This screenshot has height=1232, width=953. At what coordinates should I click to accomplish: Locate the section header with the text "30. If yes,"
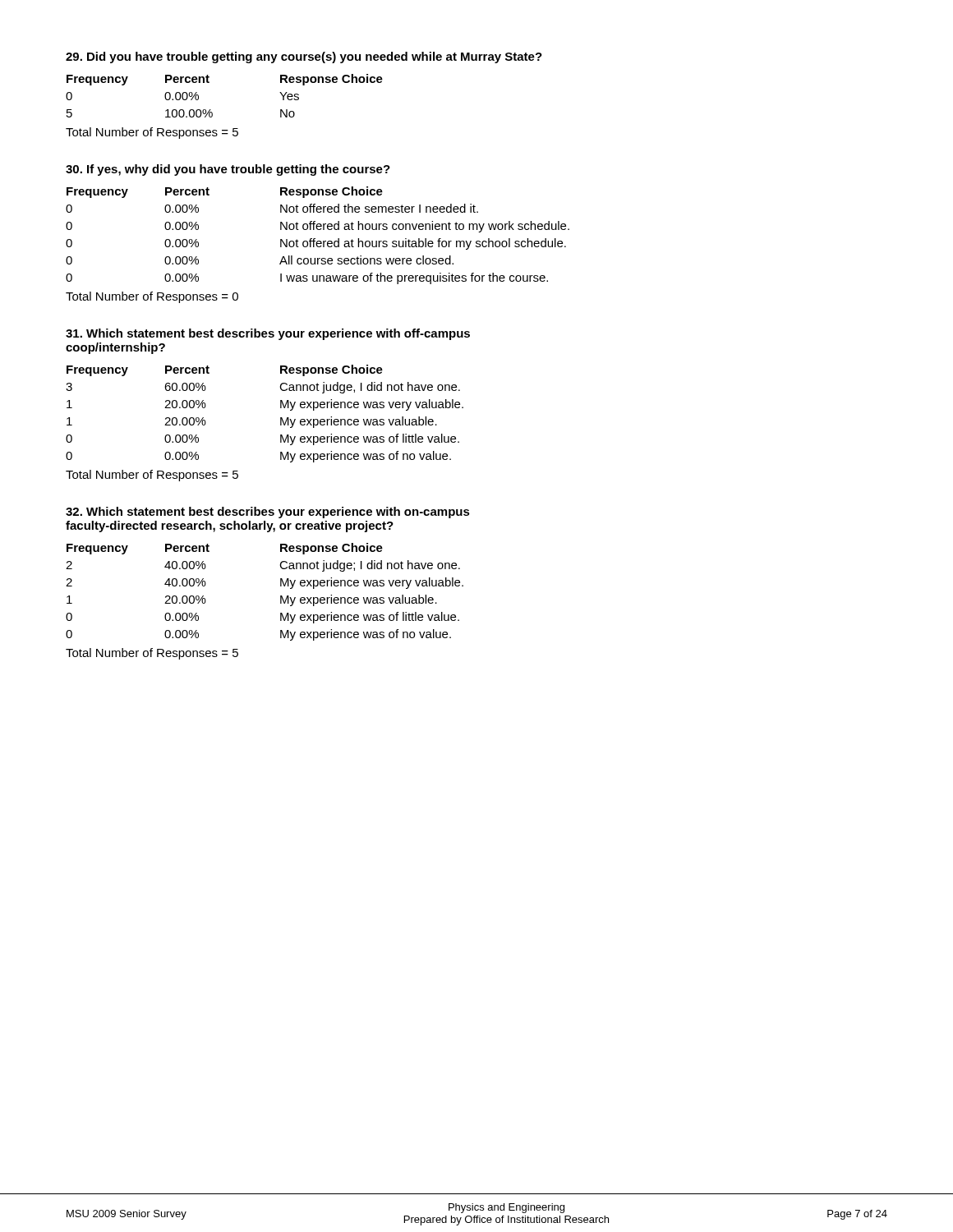[228, 169]
